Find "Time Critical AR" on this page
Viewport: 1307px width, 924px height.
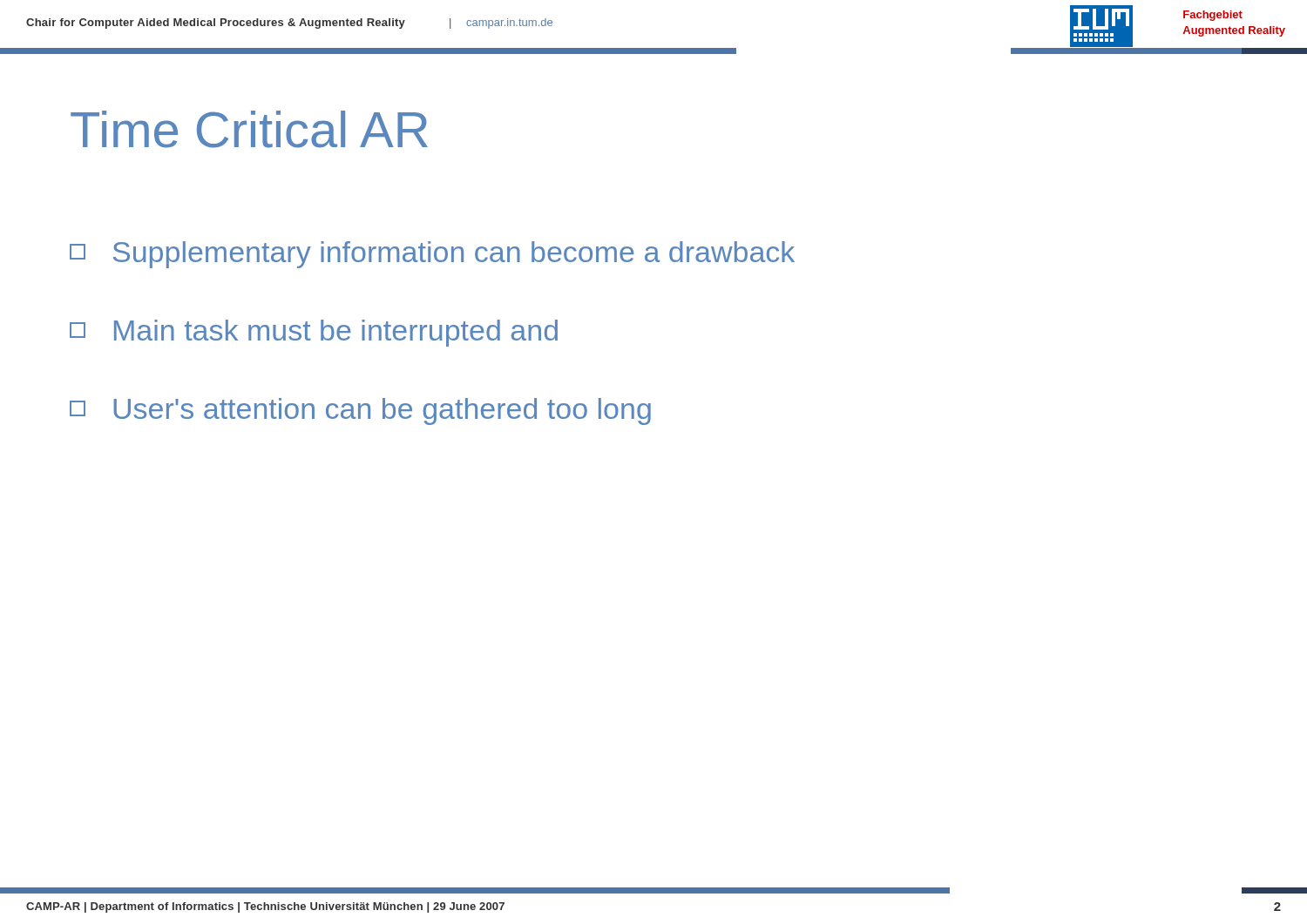pyautogui.click(x=250, y=129)
